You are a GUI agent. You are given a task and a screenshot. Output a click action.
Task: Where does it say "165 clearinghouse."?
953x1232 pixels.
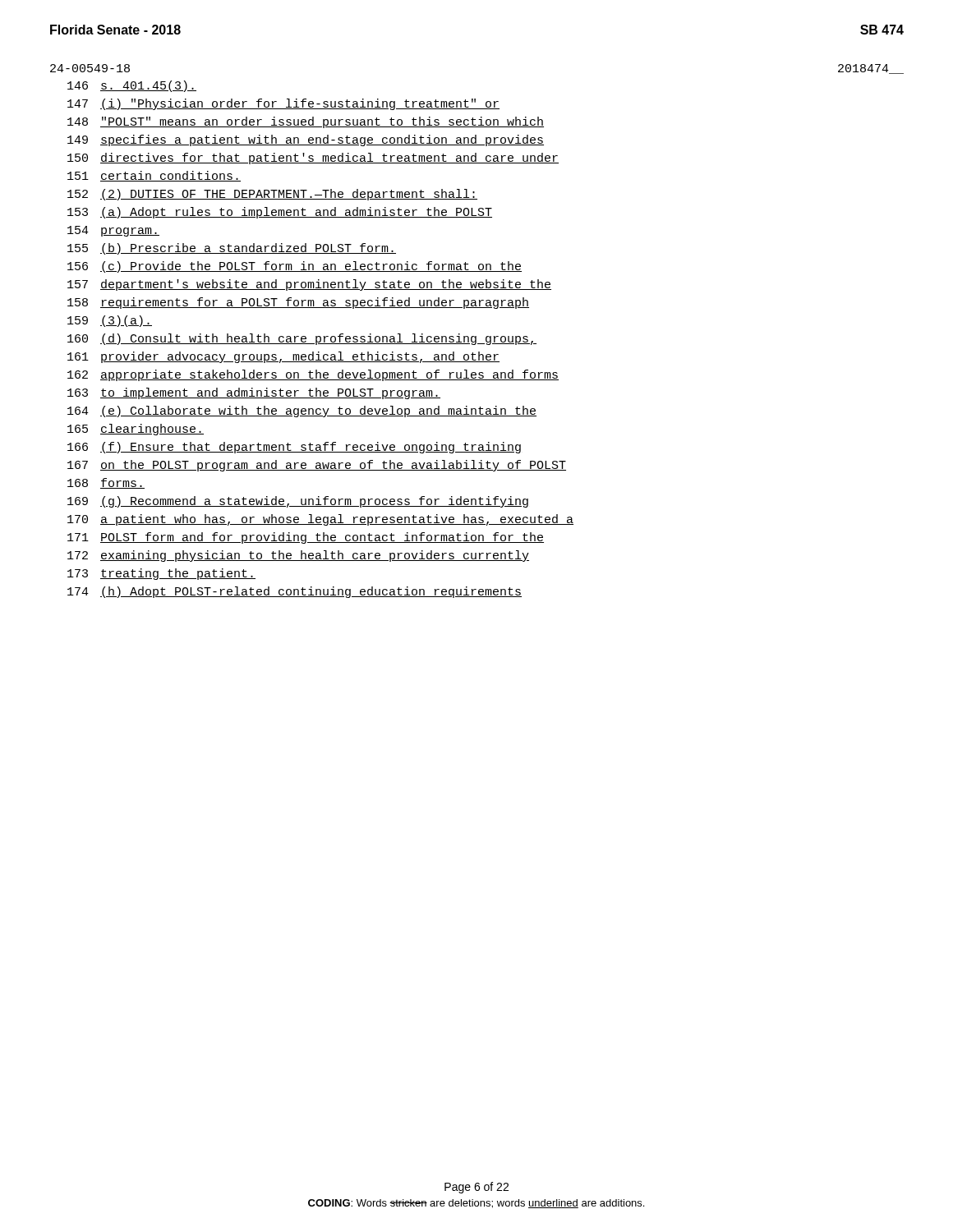click(x=136, y=430)
